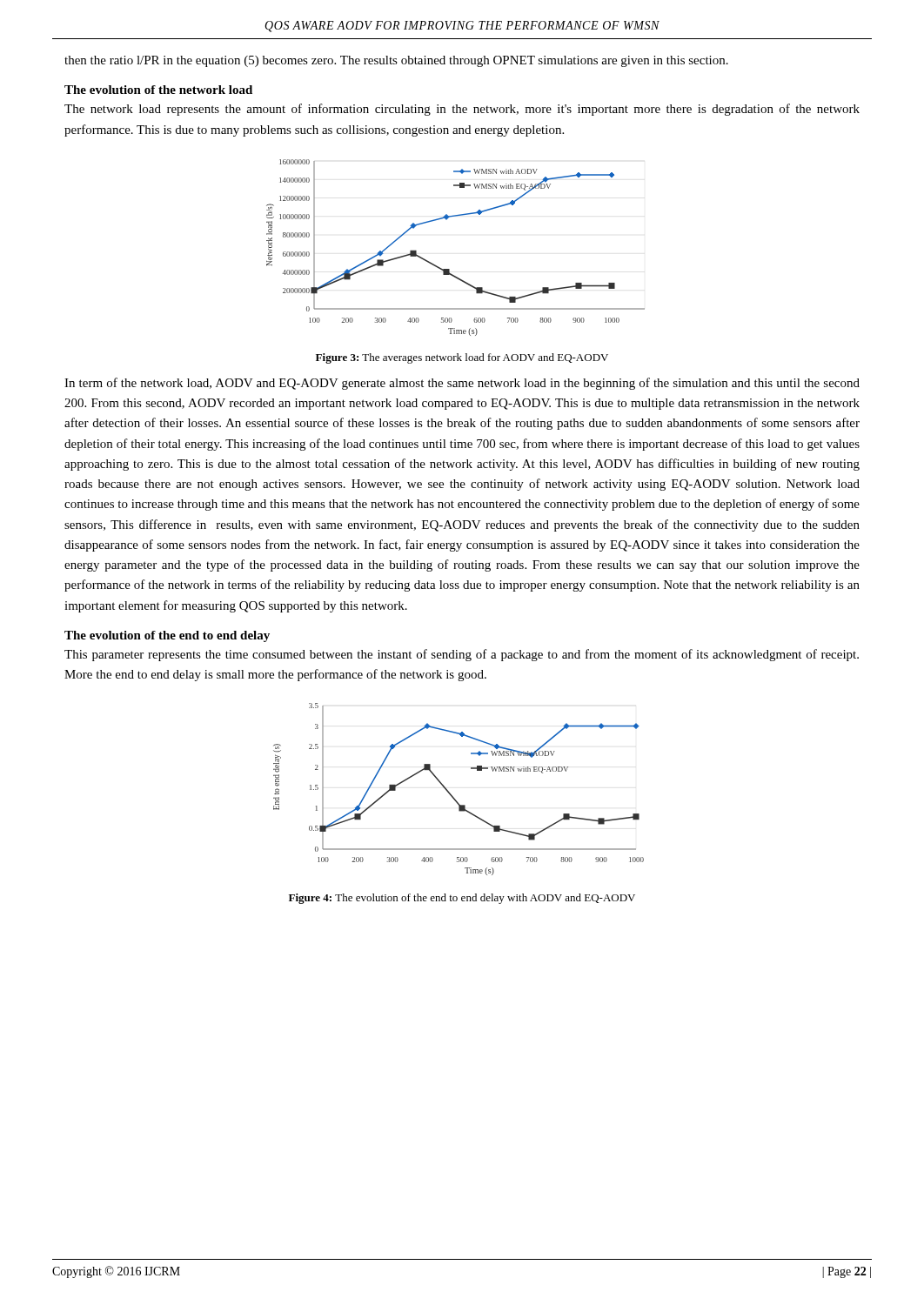Viewport: 924px width, 1305px height.
Task: Find the region starting "Figure 3: The averages network load for"
Action: [462, 357]
